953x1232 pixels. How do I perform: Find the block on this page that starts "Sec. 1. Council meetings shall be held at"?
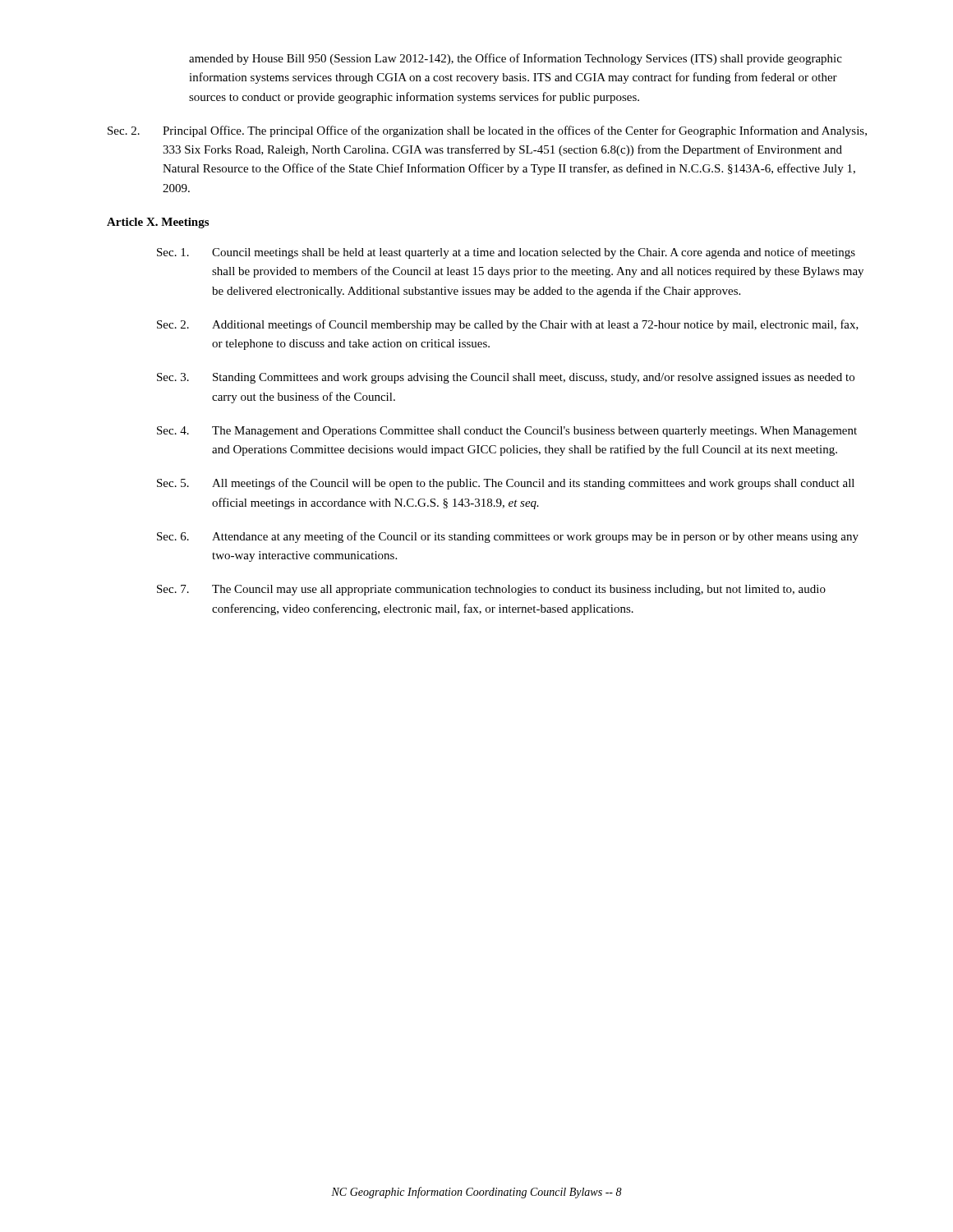click(x=513, y=272)
